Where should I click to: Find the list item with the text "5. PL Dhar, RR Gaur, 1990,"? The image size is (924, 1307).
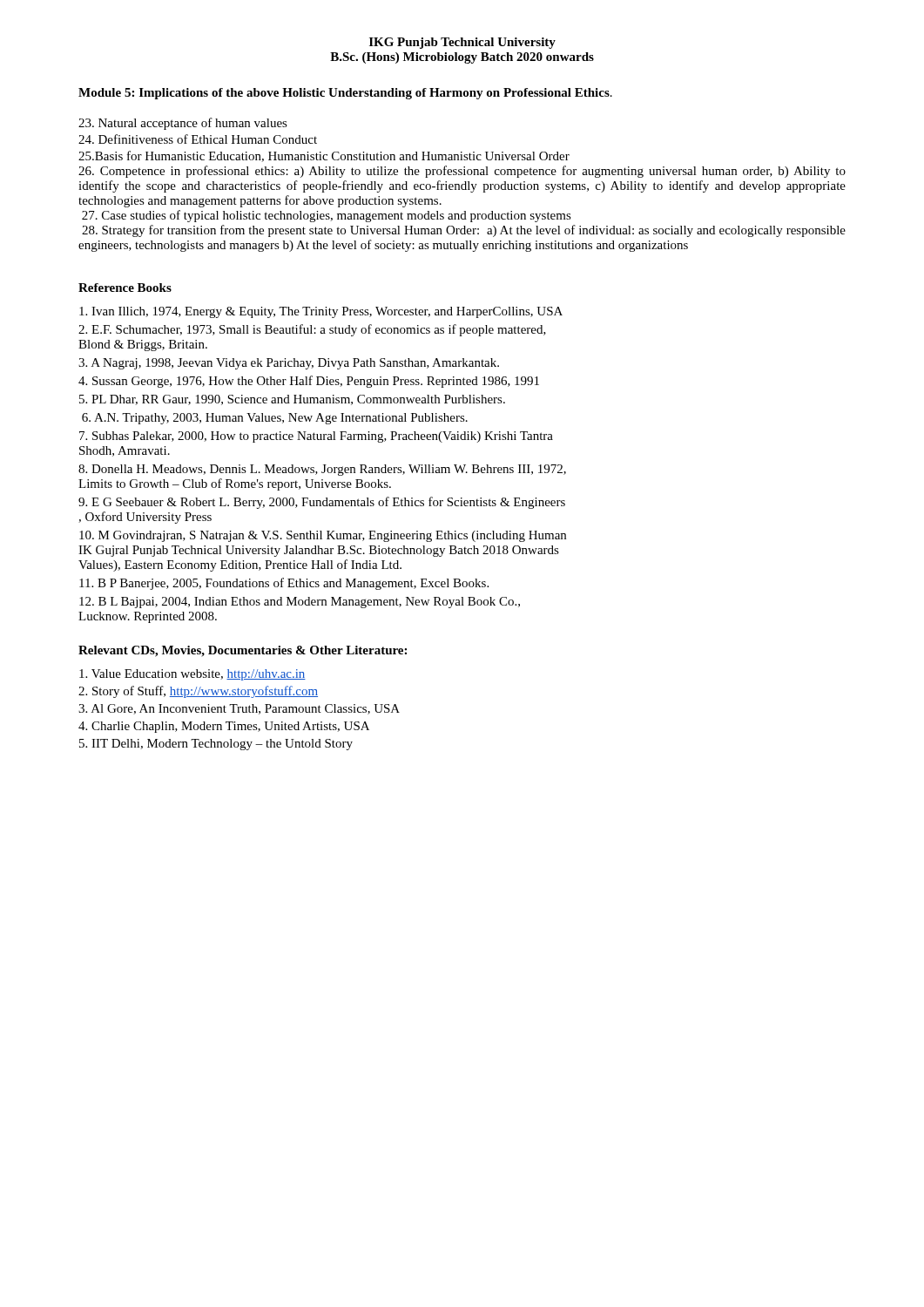292,399
